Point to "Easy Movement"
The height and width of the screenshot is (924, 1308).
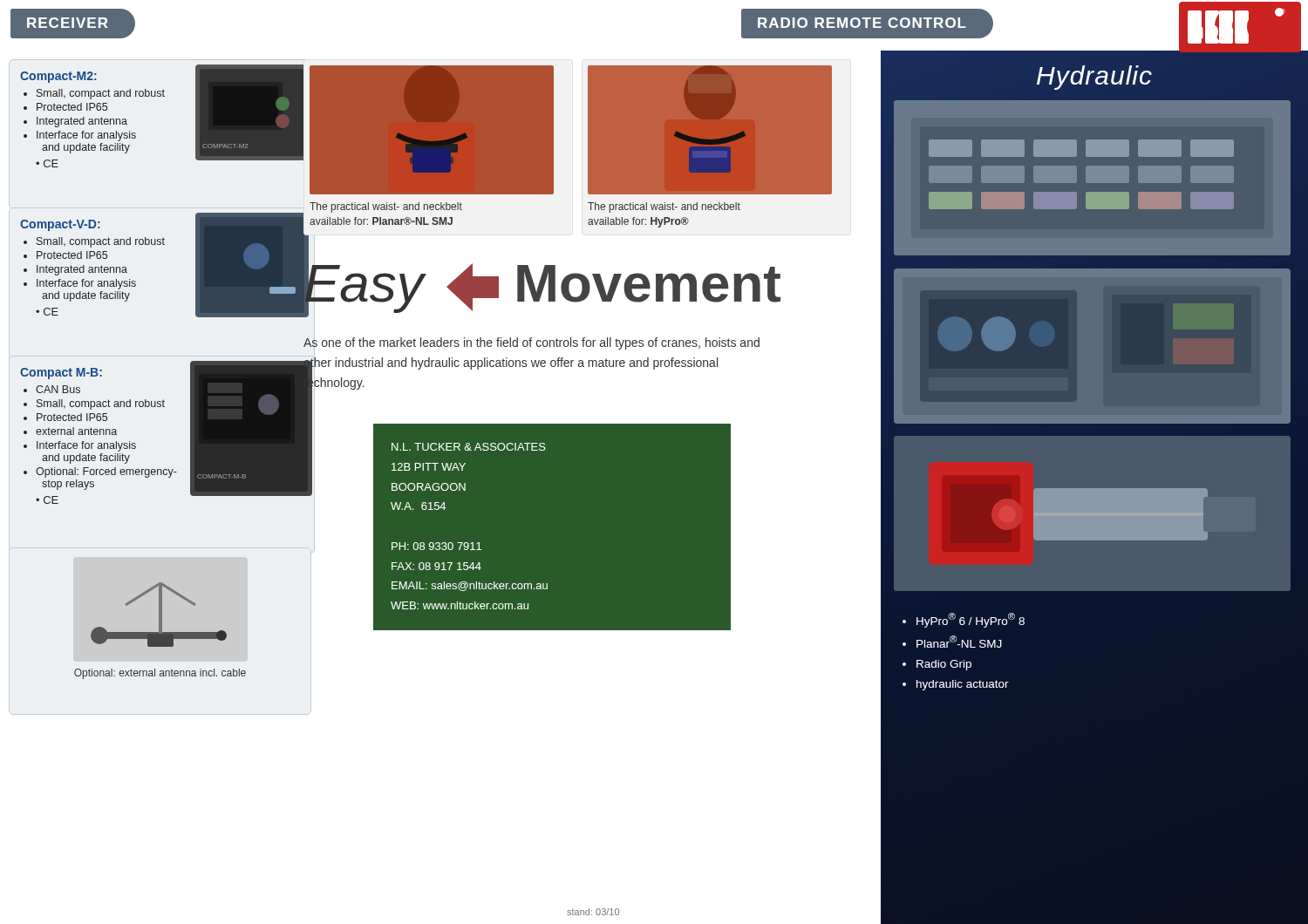point(542,285)
